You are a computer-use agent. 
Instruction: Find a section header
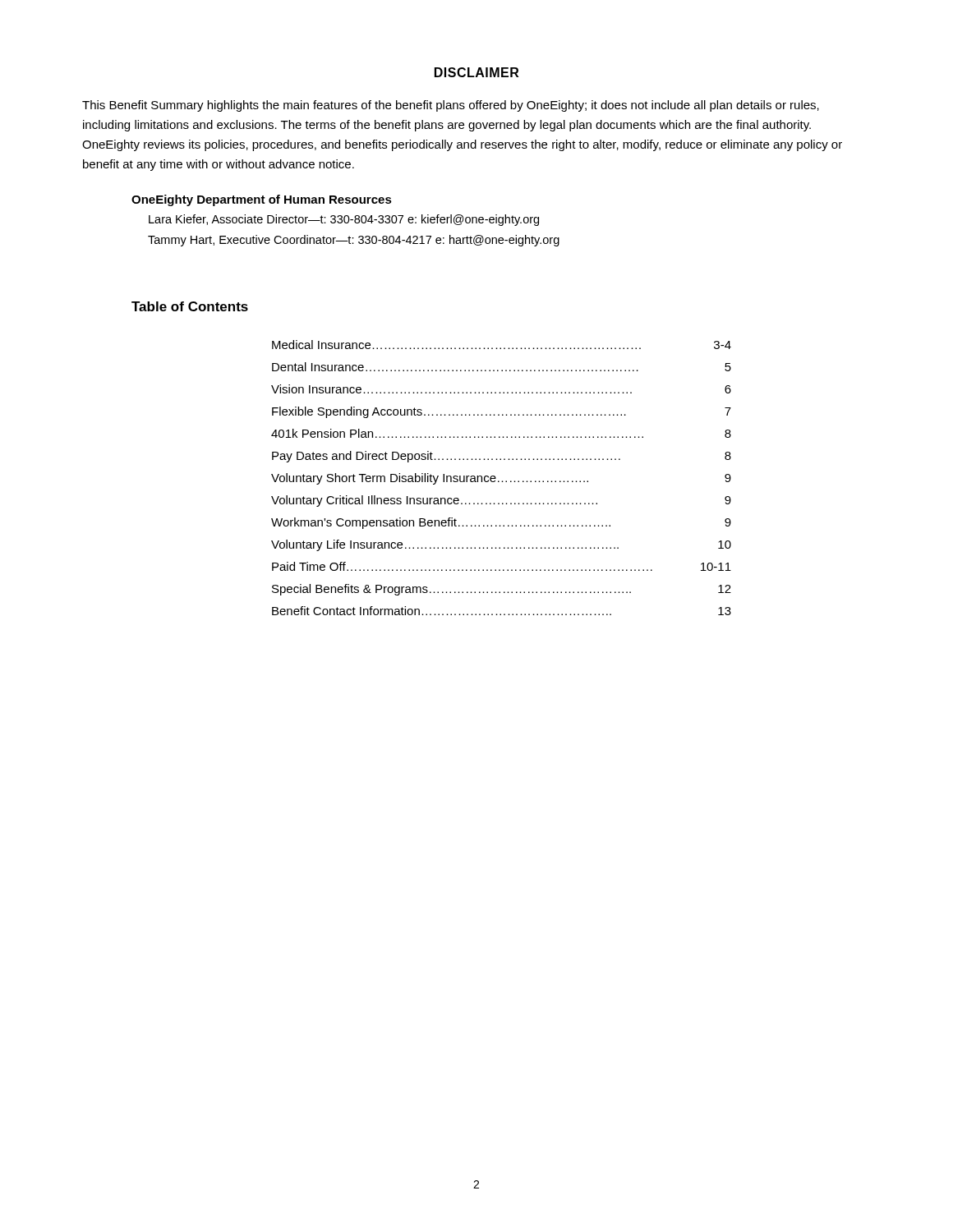[262, 199]
